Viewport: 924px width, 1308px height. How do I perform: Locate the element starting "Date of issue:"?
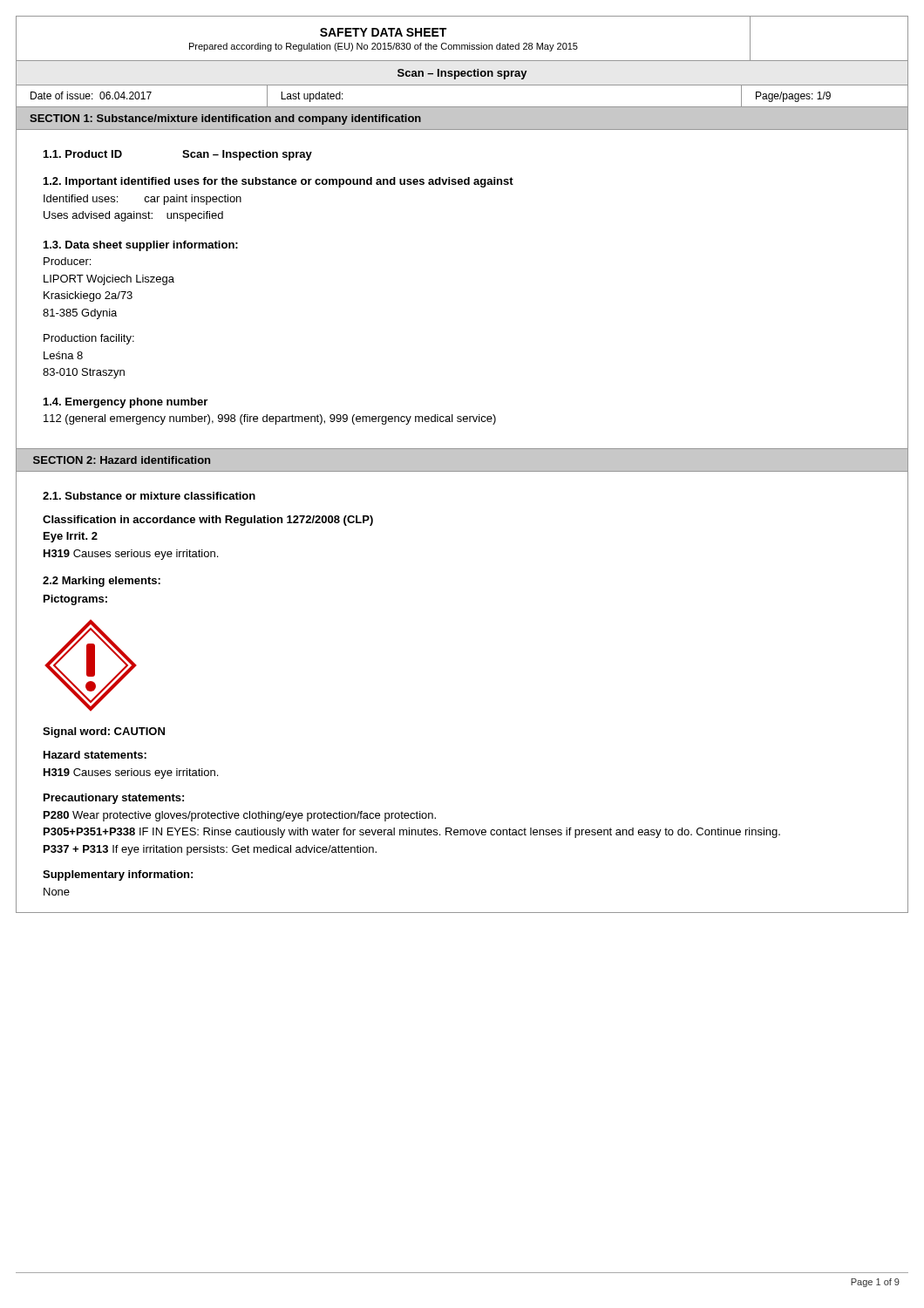[91, 96]
